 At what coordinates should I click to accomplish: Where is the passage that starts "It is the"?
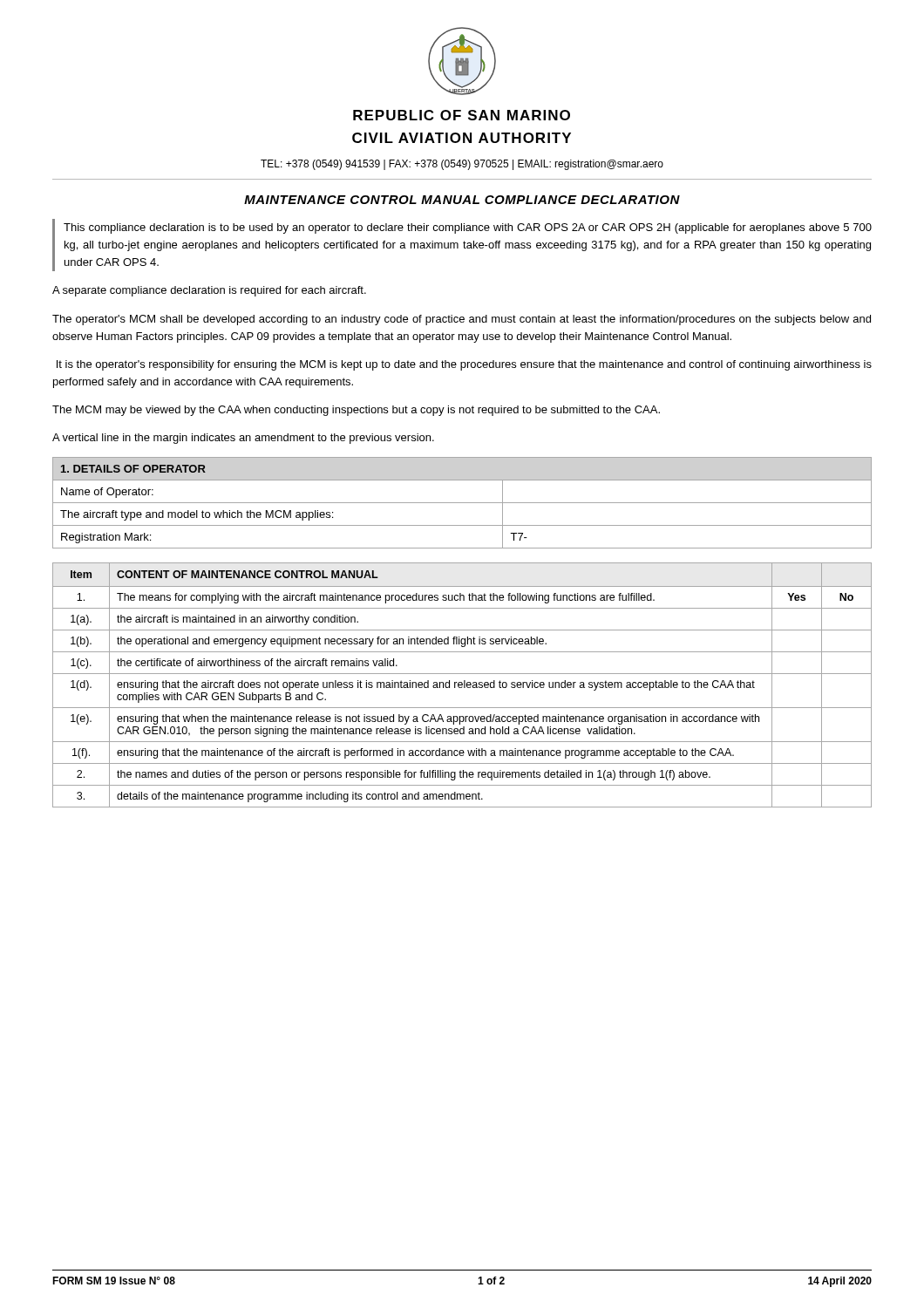click(462, 373)
